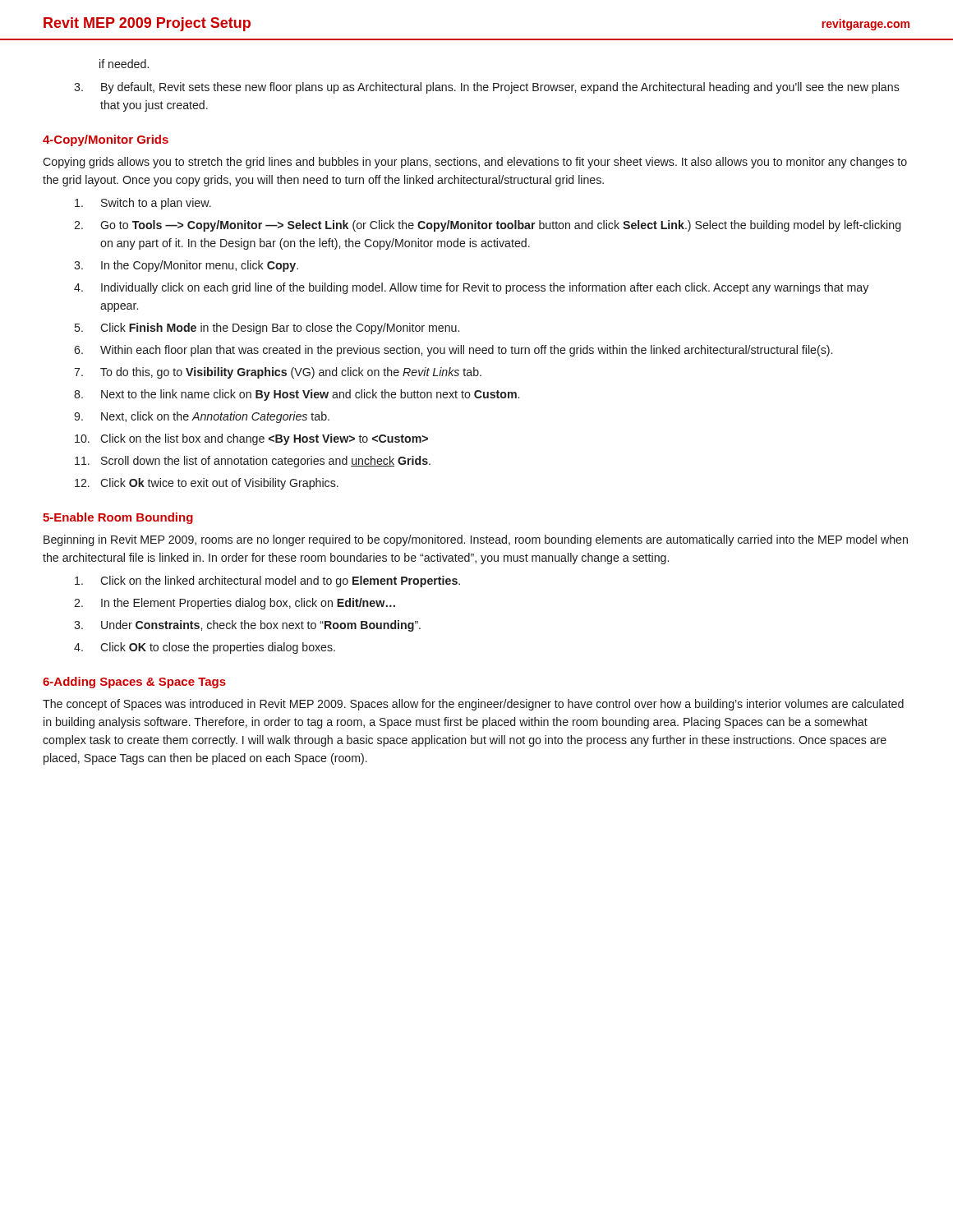Click on the region starting "8. Next to the link name"
953x1232 pixels.
pyautogui.click(x=492, y=394)
